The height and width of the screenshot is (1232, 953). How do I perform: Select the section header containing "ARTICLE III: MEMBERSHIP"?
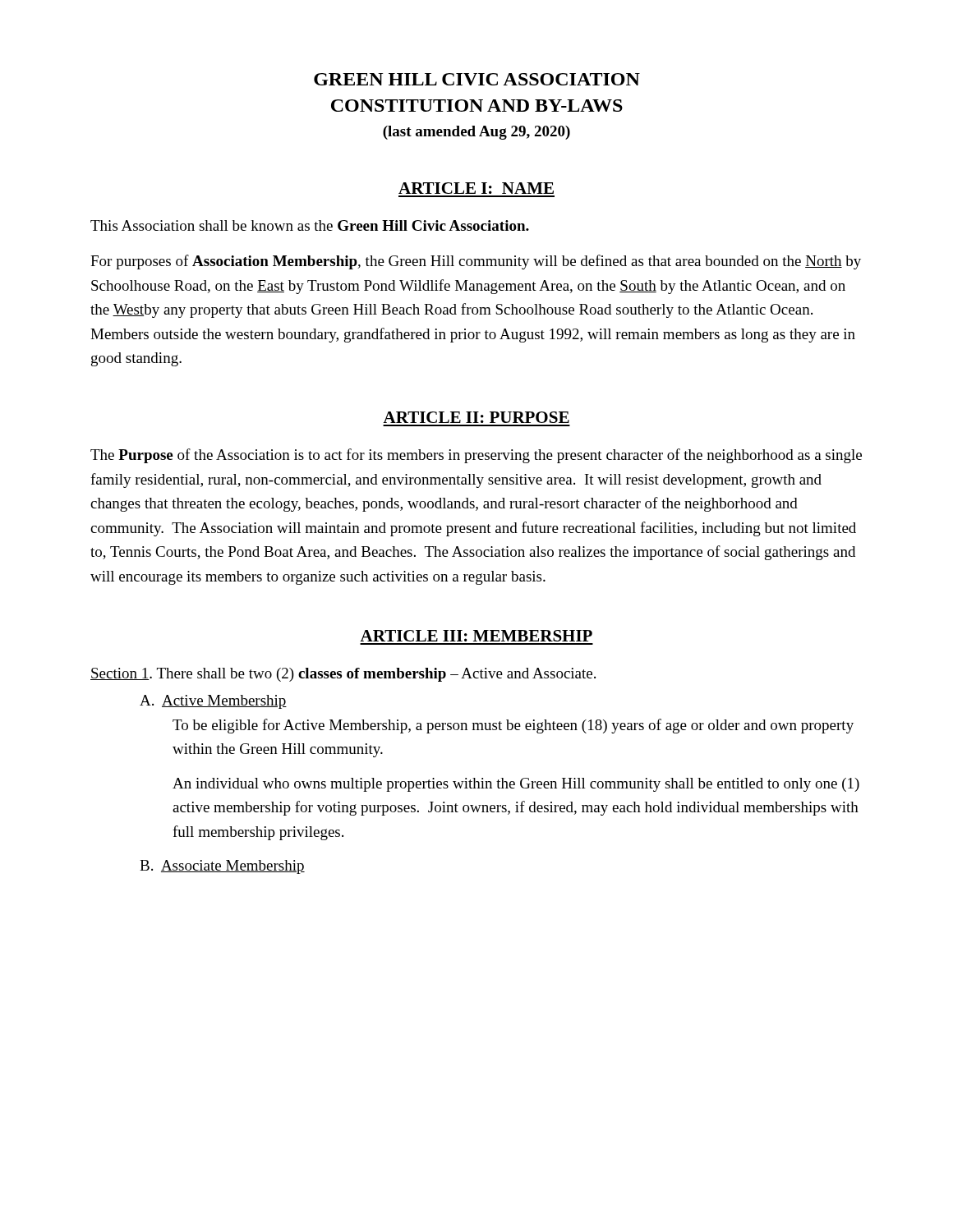[476, 636]
